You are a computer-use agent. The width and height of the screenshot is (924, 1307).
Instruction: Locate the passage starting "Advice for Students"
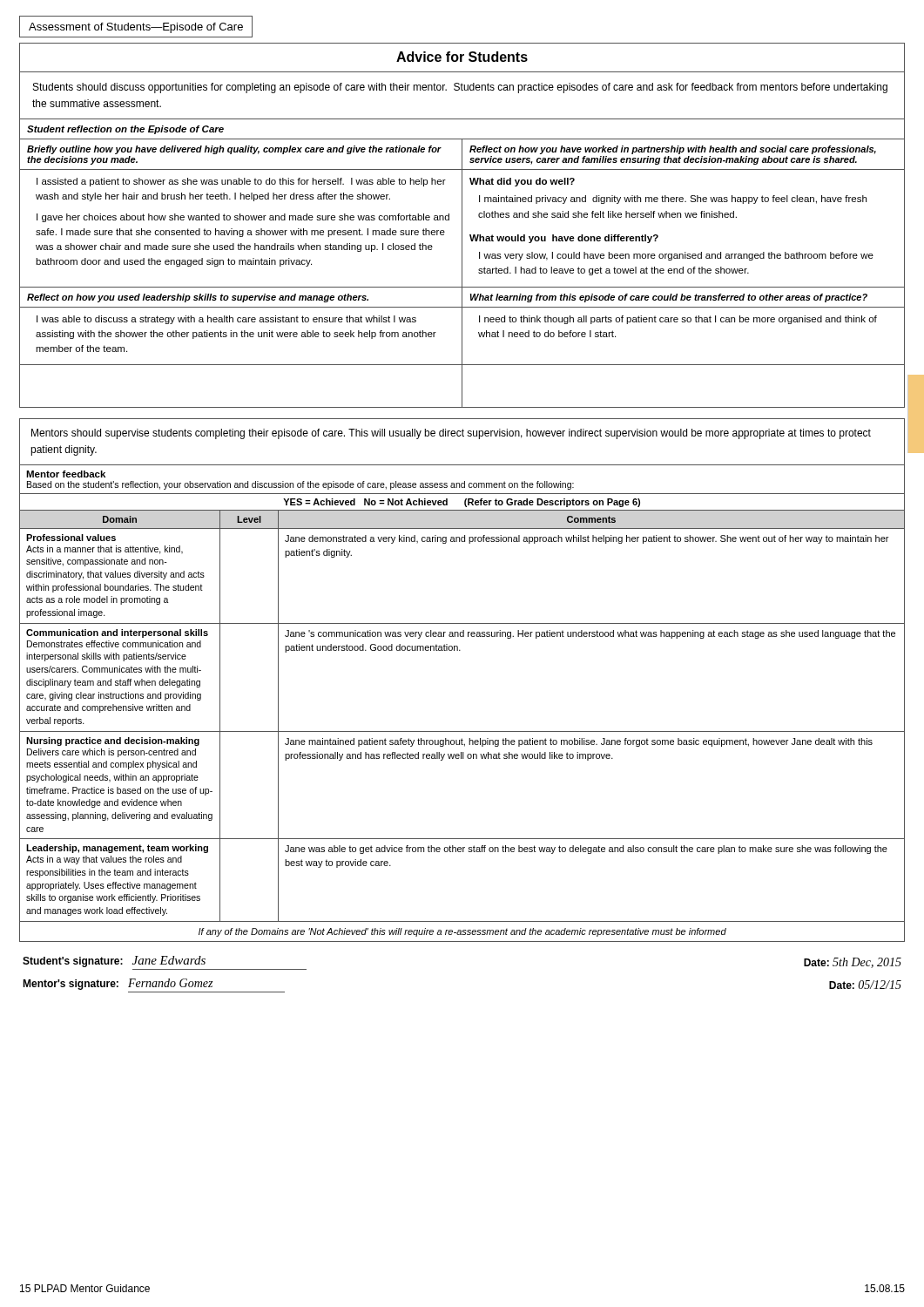click(462, 57)
